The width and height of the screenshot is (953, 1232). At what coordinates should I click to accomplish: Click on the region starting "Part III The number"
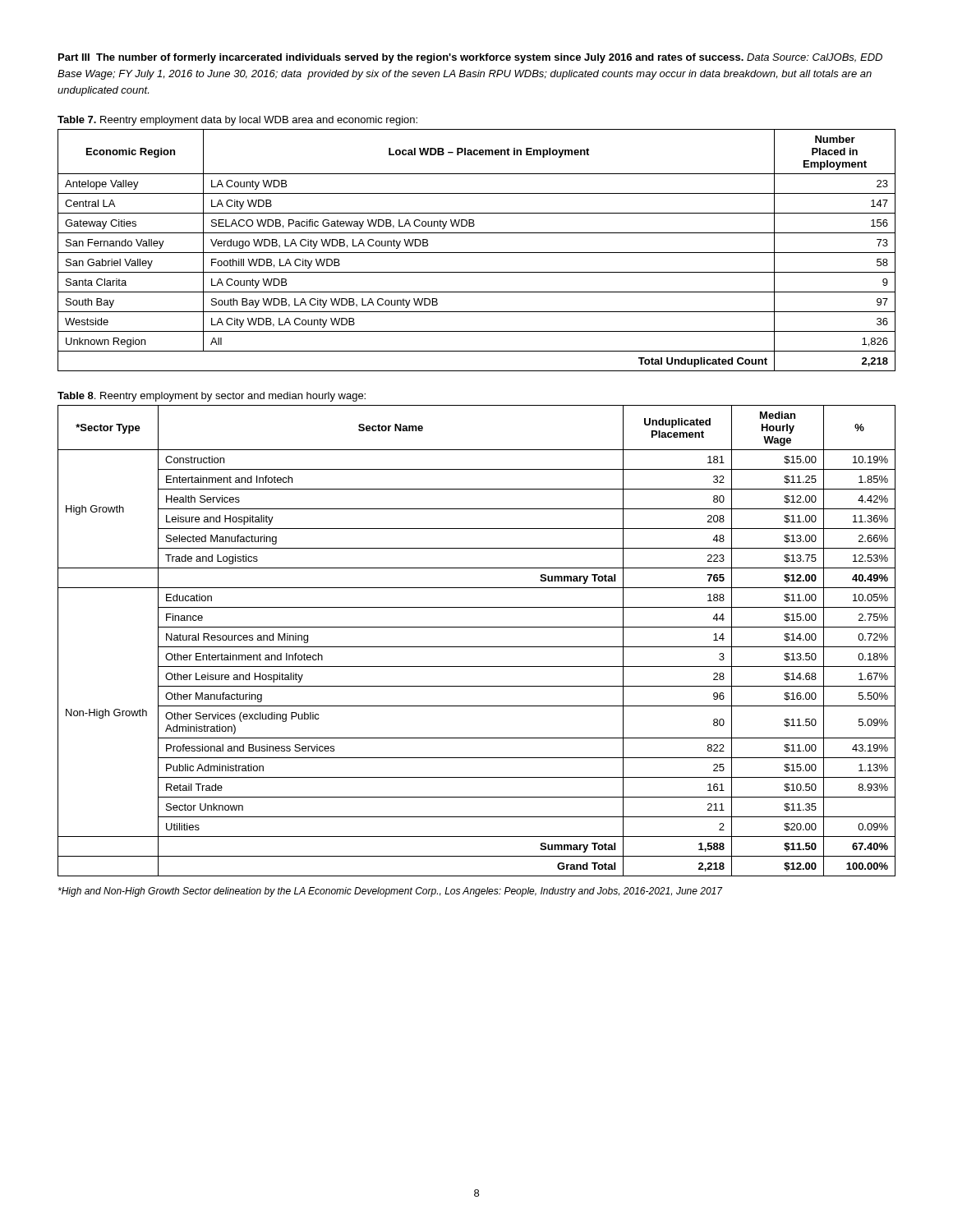[x=470, y=74]
